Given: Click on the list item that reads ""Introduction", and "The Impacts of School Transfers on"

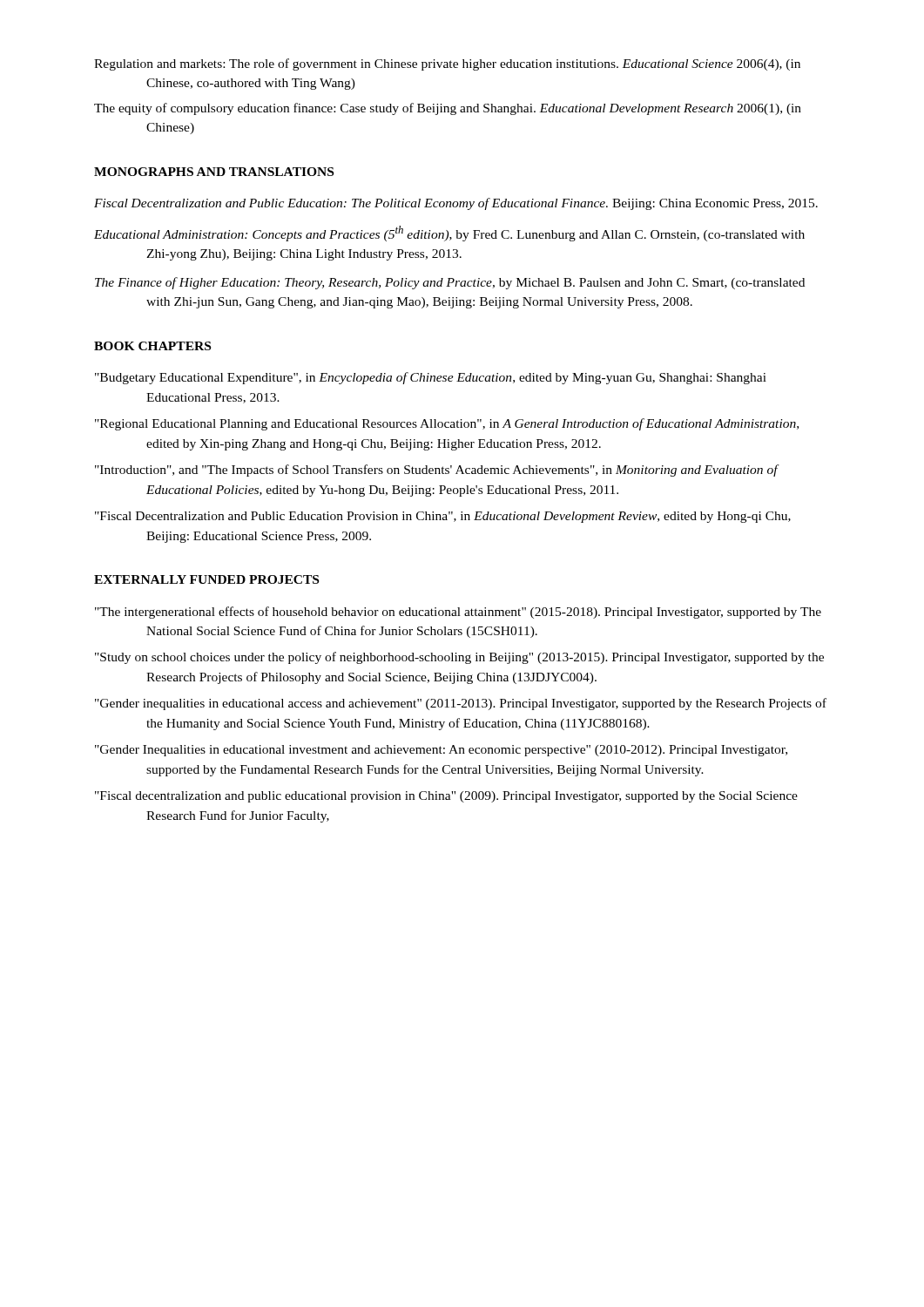Looking at the screenshot, I should click(436, 479).
